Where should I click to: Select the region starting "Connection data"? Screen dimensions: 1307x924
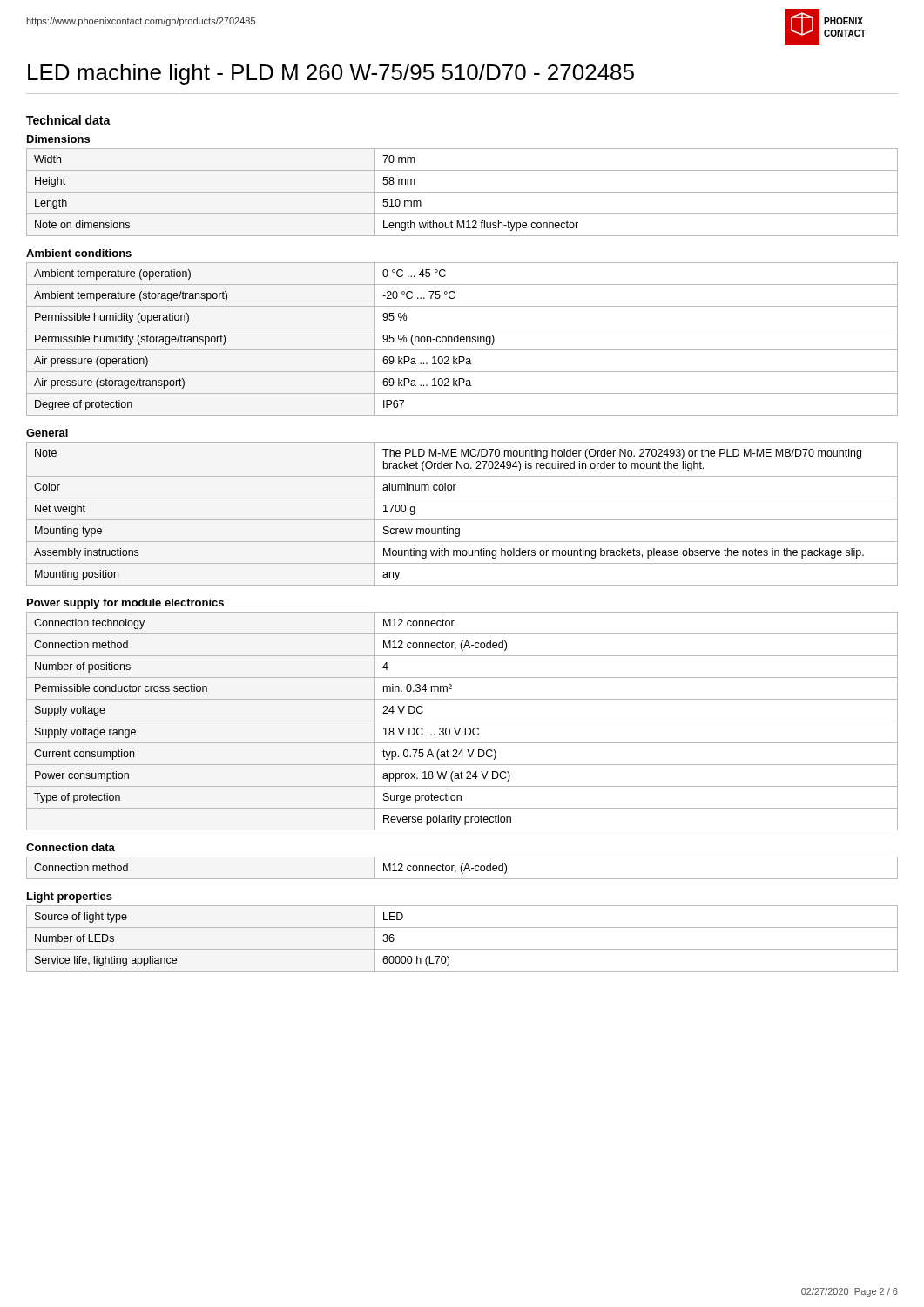coord(71,847)
